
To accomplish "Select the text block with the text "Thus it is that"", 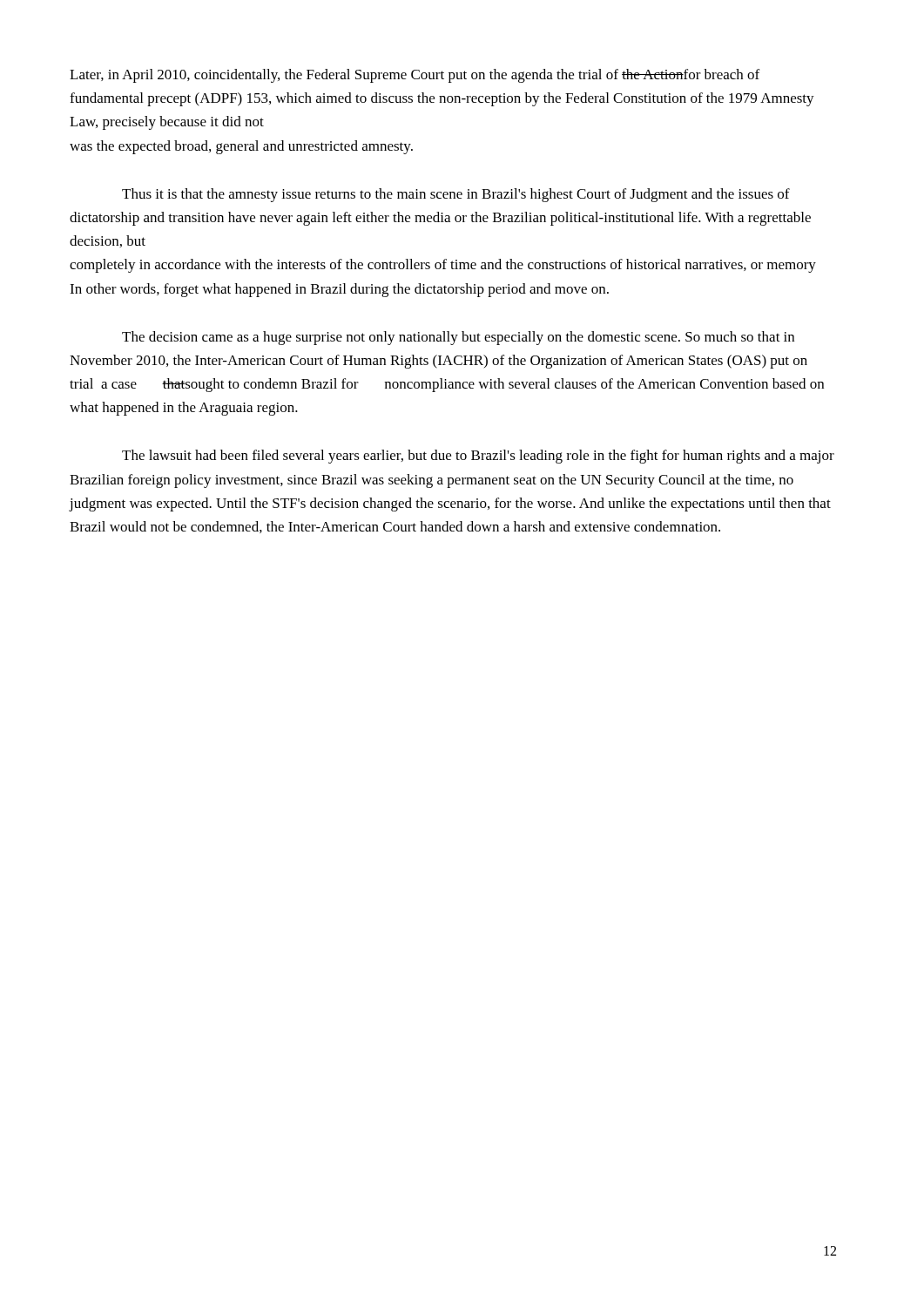I will coord(456,195).
